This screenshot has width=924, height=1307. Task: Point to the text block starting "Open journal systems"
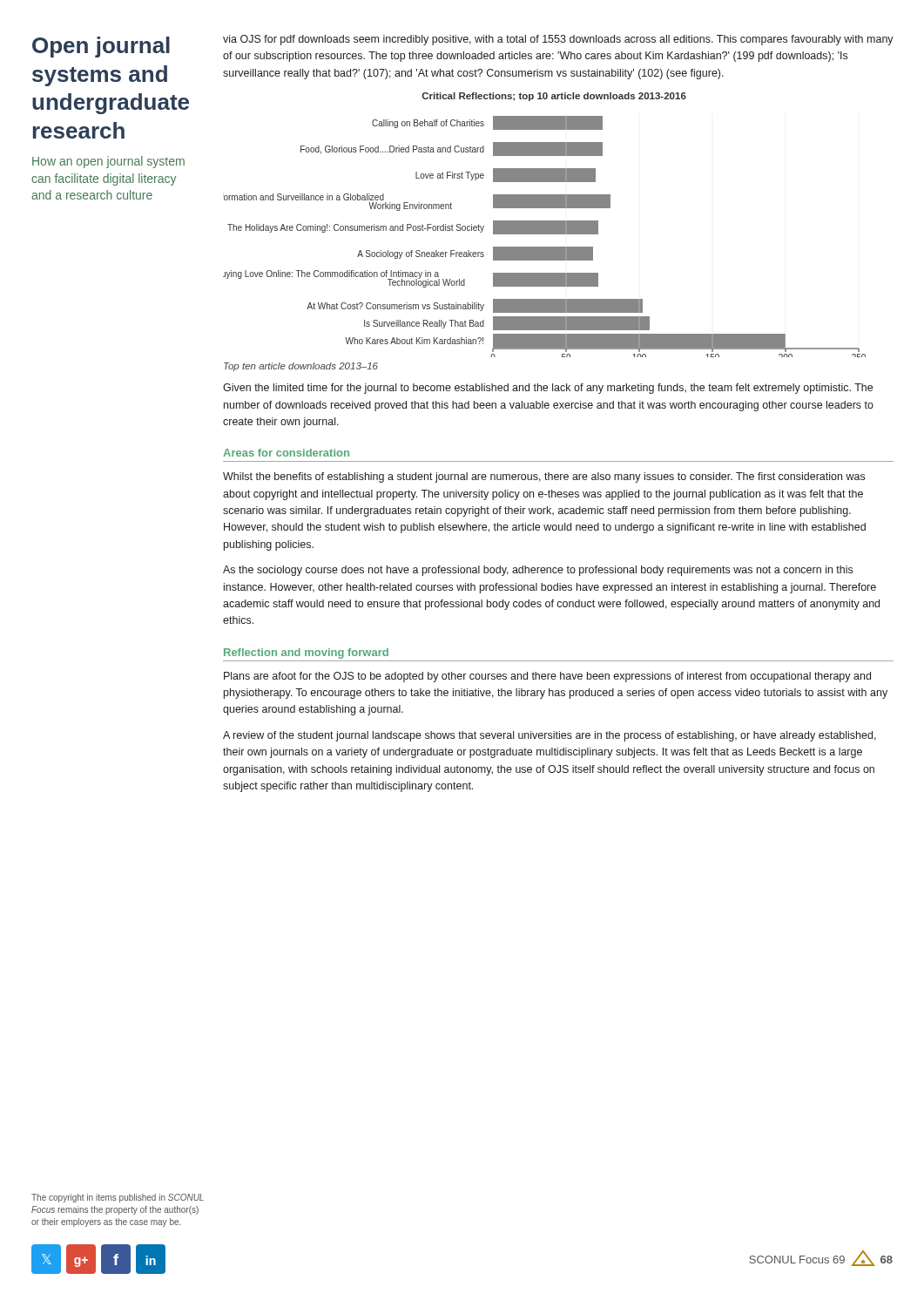coord(111,88)
